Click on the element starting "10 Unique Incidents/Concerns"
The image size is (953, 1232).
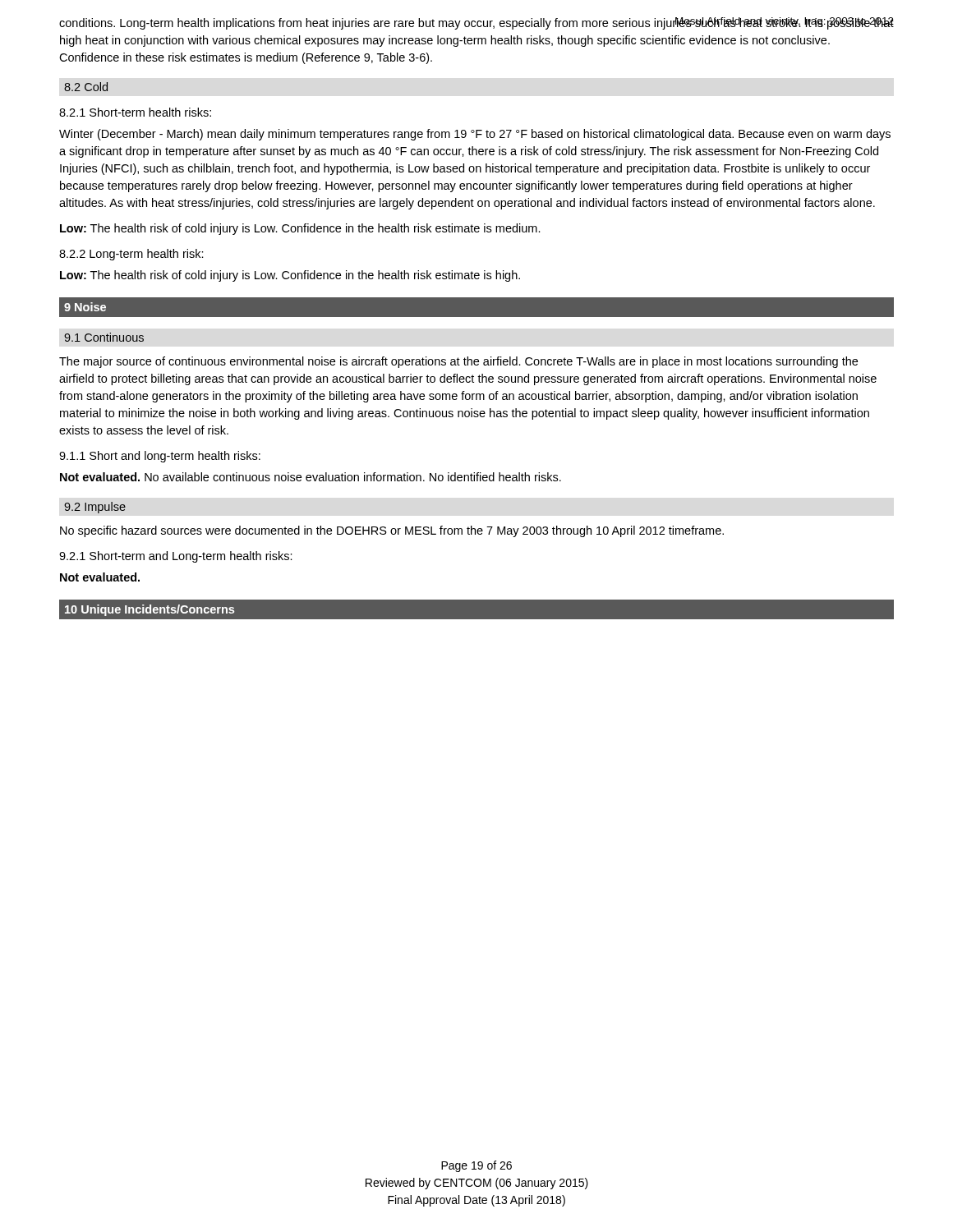click(149, 610)
